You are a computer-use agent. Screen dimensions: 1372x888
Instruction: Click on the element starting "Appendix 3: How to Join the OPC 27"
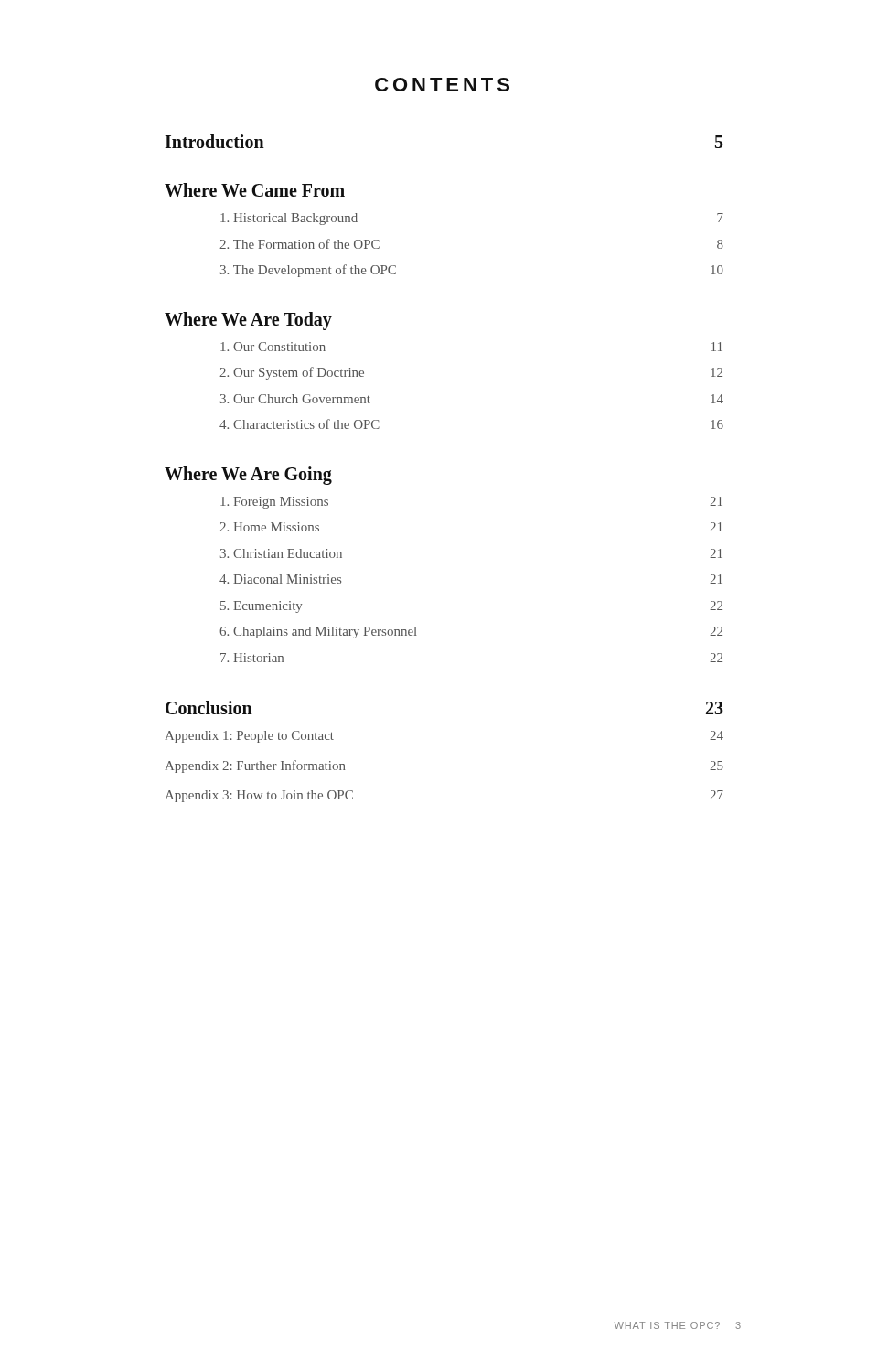coord(257,796)
